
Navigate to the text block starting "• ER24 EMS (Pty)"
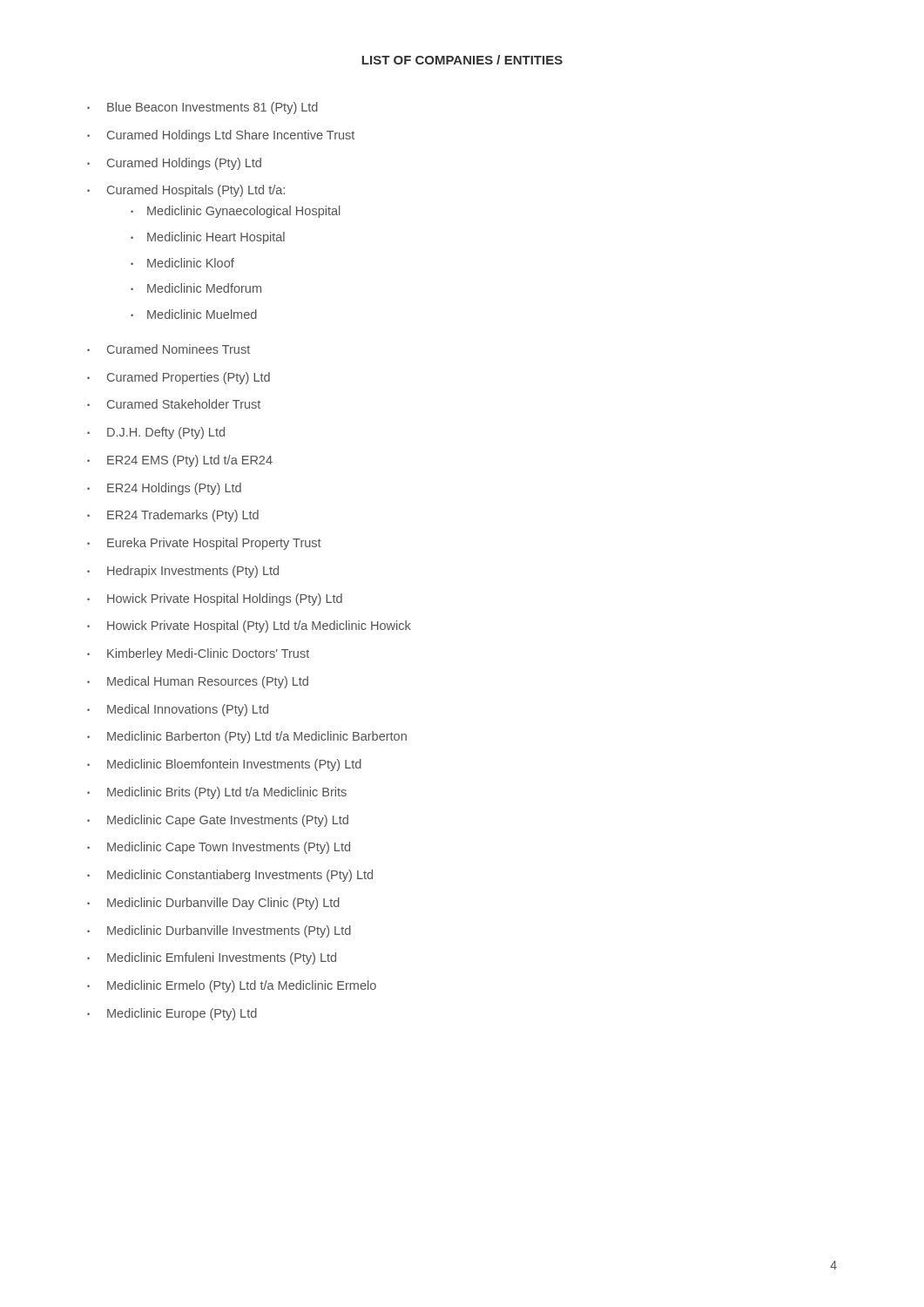coord(180,461)
